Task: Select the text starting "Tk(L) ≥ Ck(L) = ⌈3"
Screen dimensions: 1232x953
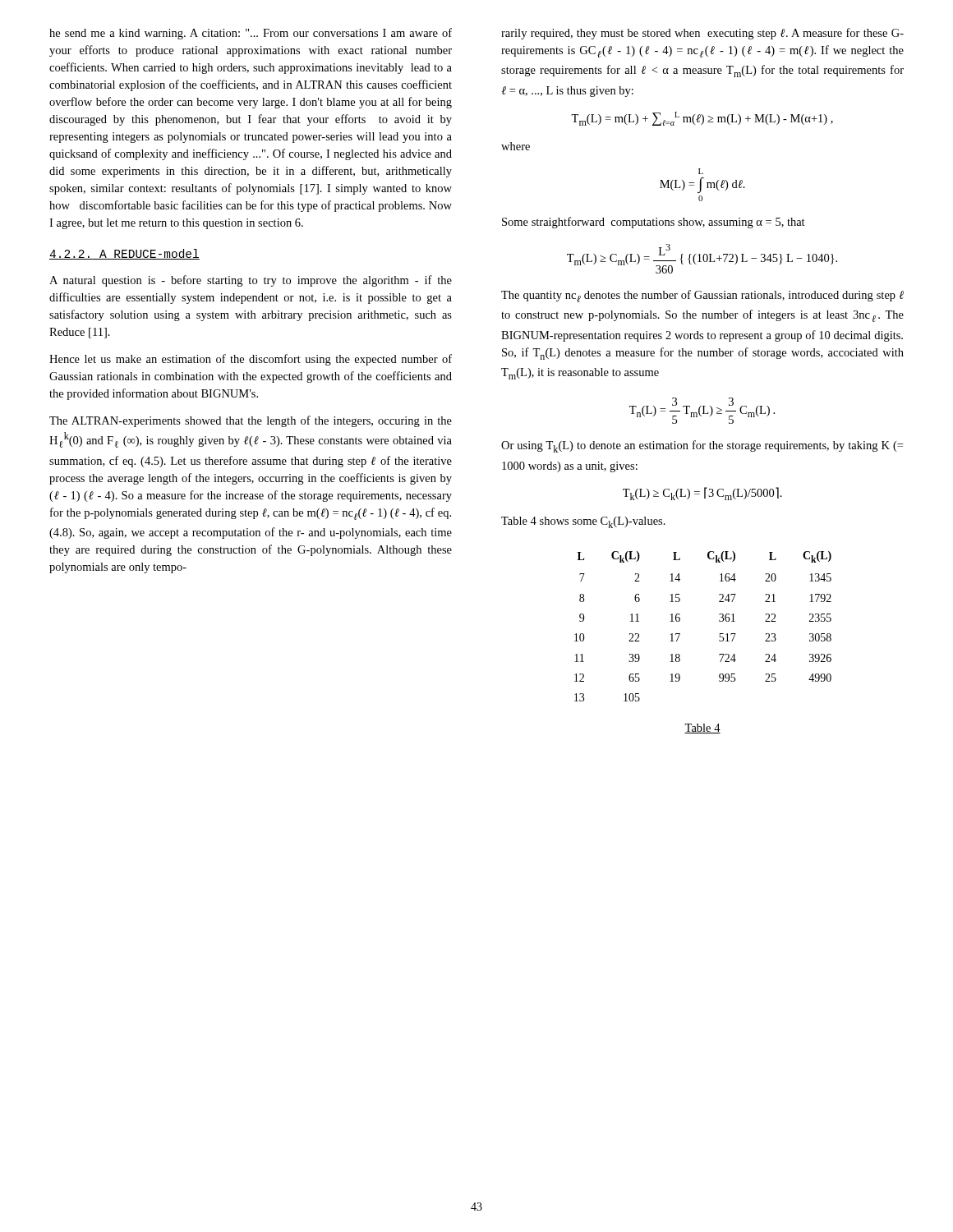Action: 702,494
